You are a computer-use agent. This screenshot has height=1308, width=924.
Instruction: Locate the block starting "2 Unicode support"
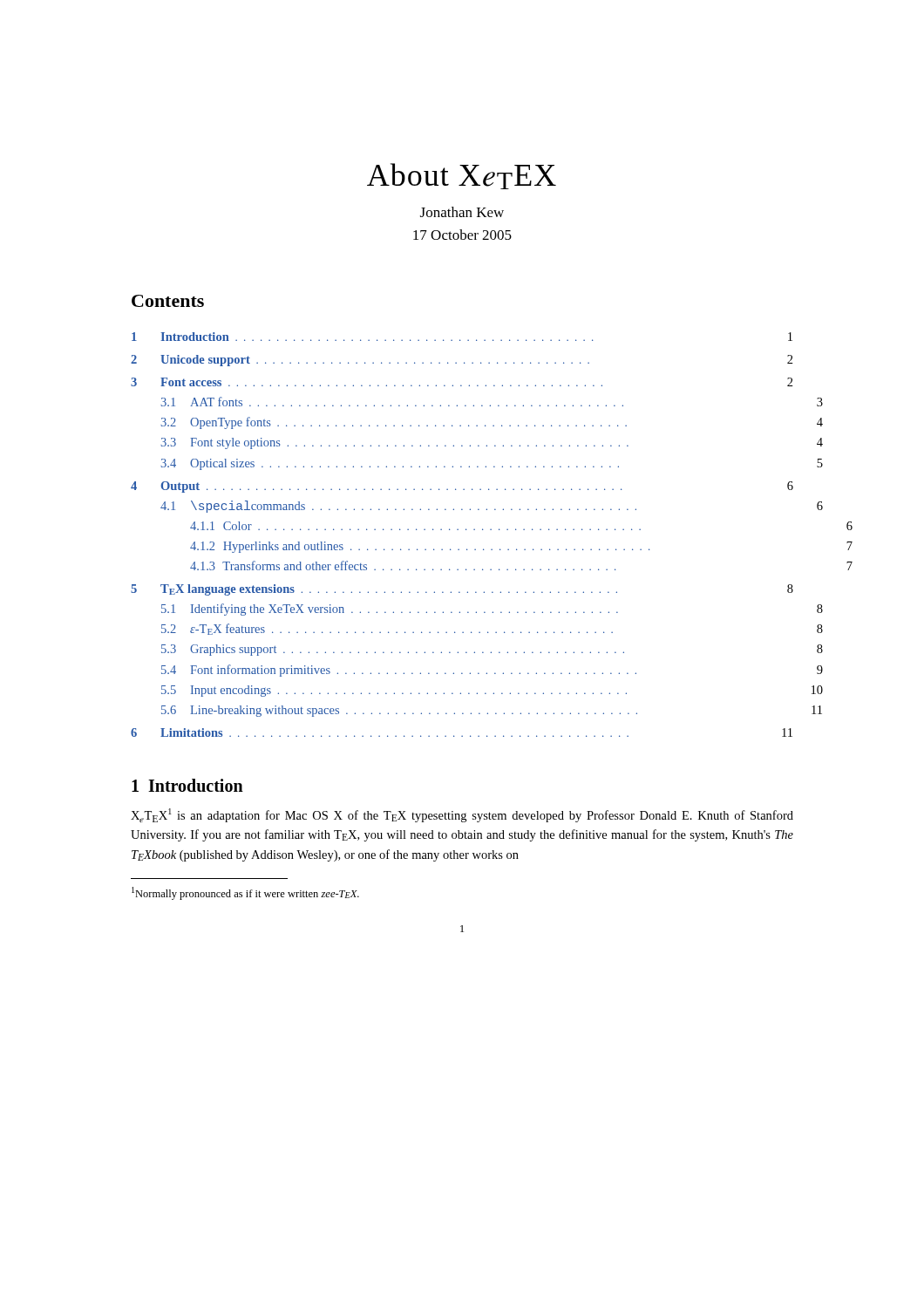(462, 360)
